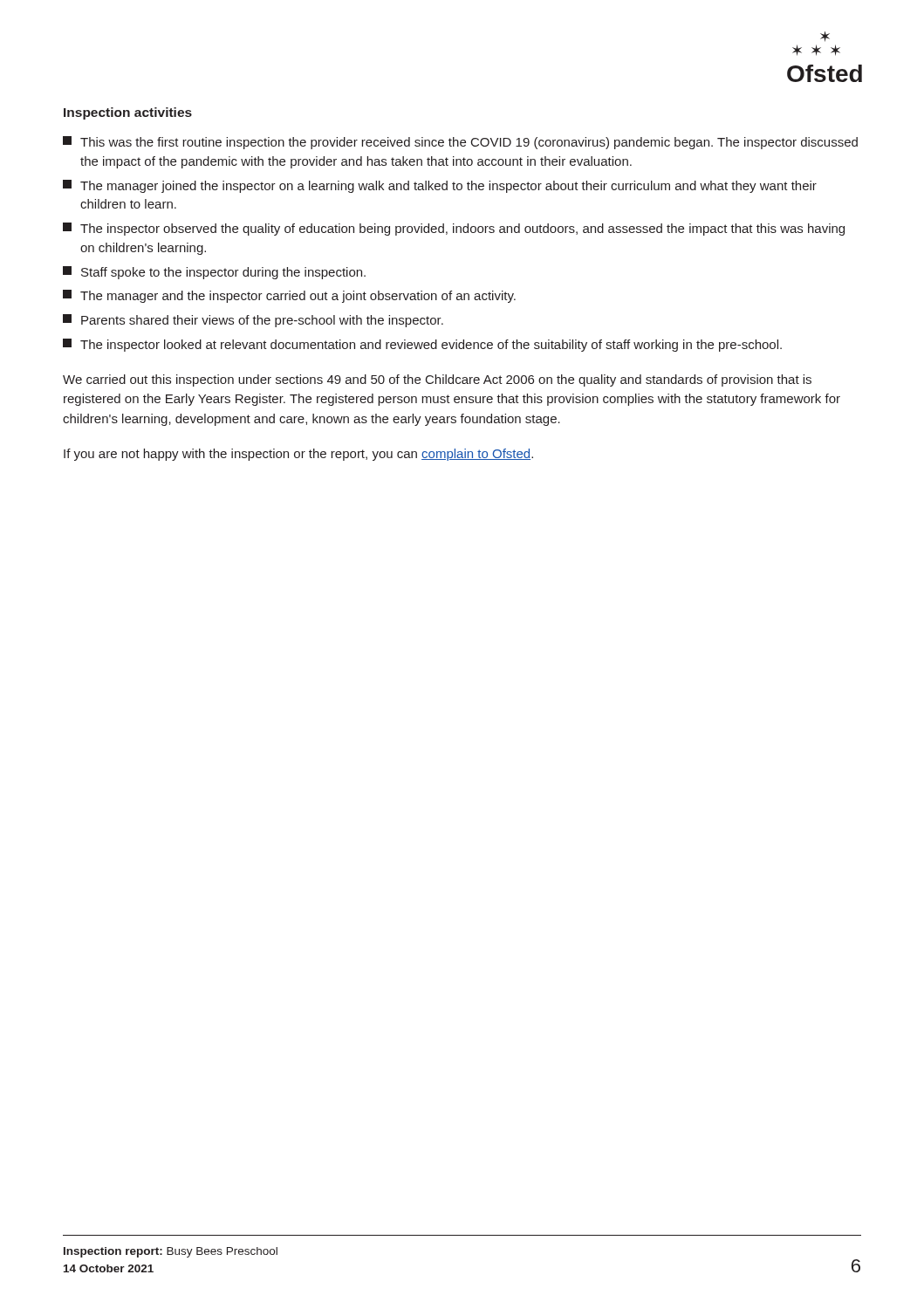Locate the list item containing "Staff spoke to the inspector during the"
This screenshot has height=1309, width=924.
[214, 273]
